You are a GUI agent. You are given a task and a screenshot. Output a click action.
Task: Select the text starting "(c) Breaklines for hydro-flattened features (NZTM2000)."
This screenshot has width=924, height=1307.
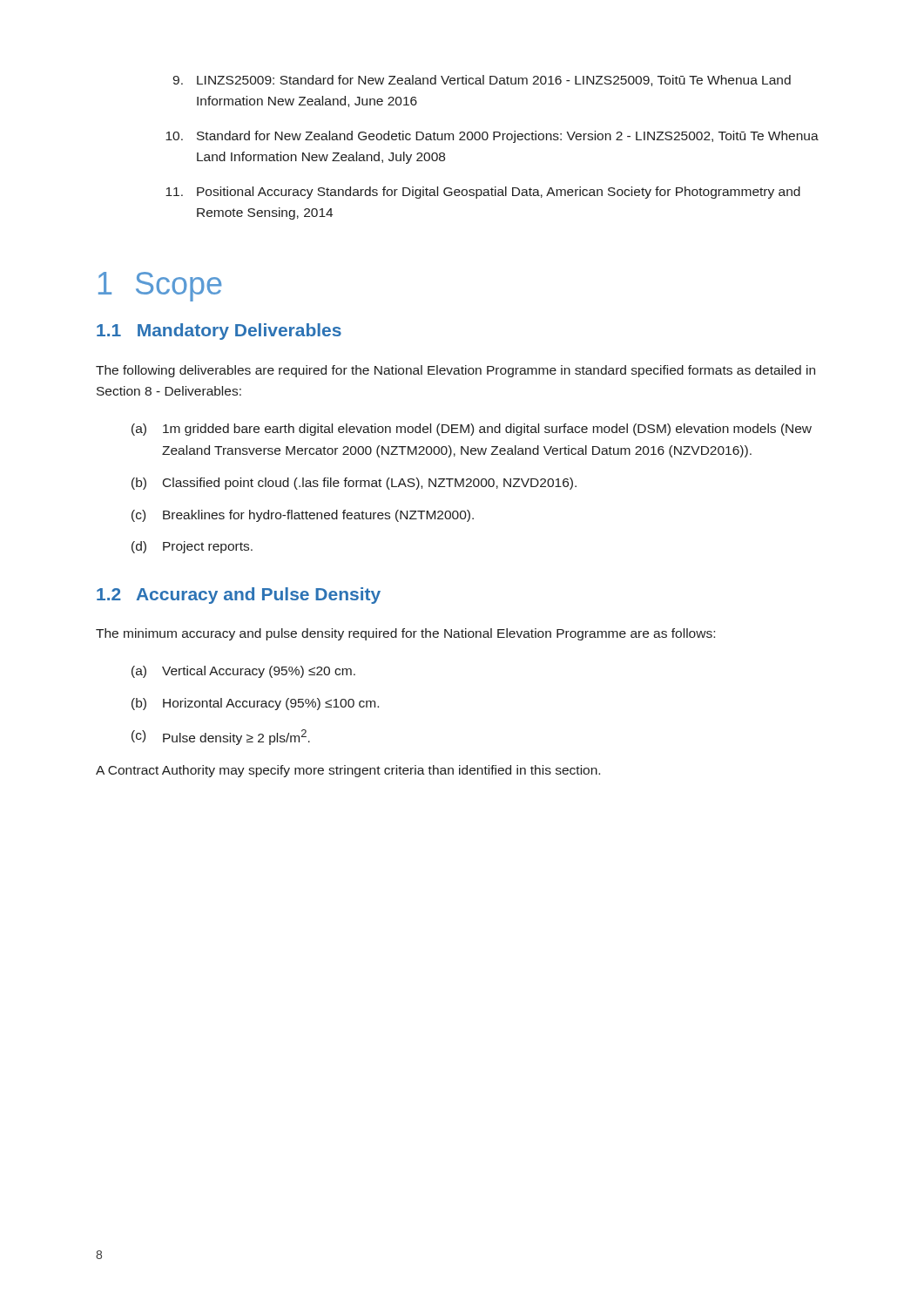coord(479,515)
